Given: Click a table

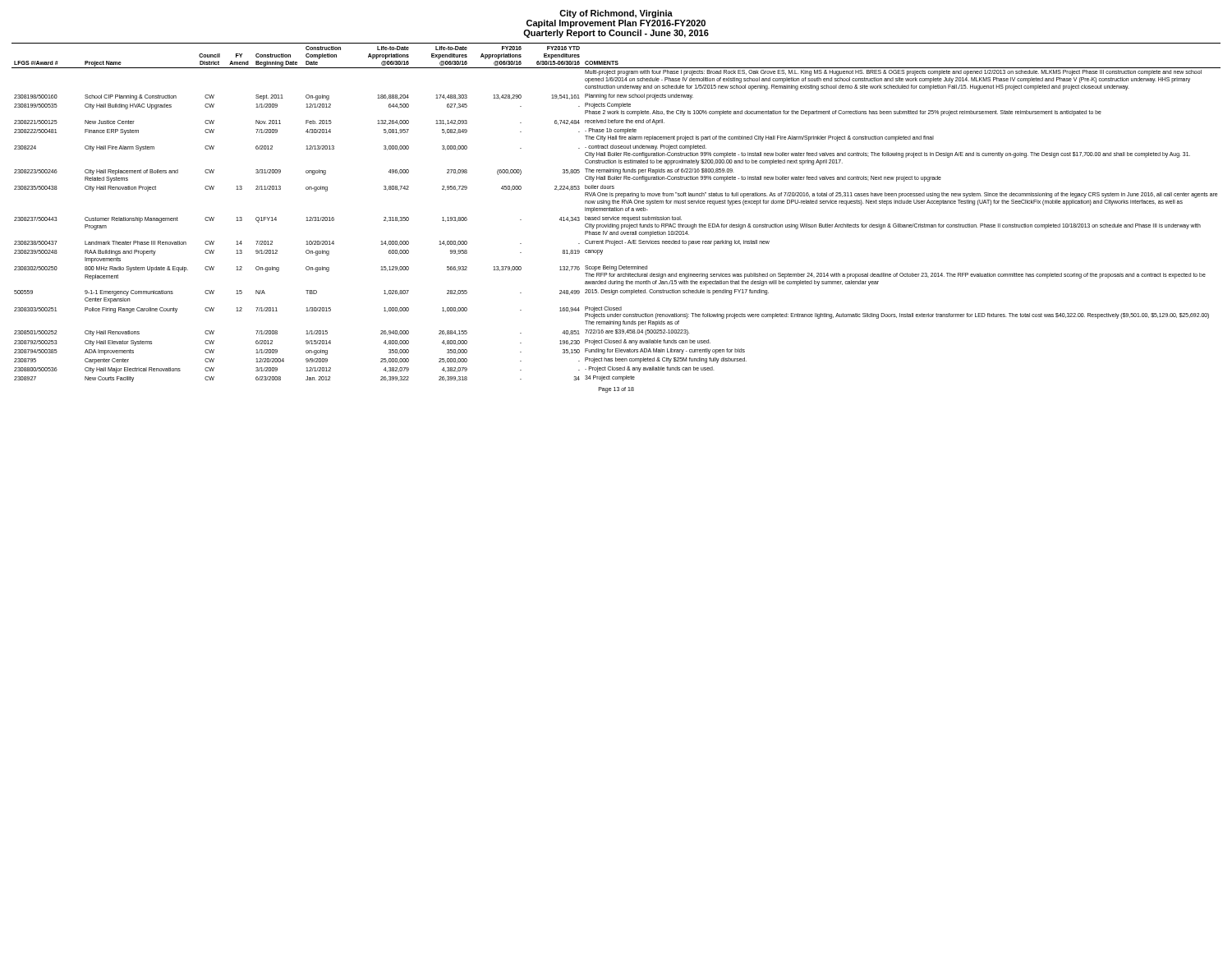Looking at the screenshot, I should click(616, 218).
